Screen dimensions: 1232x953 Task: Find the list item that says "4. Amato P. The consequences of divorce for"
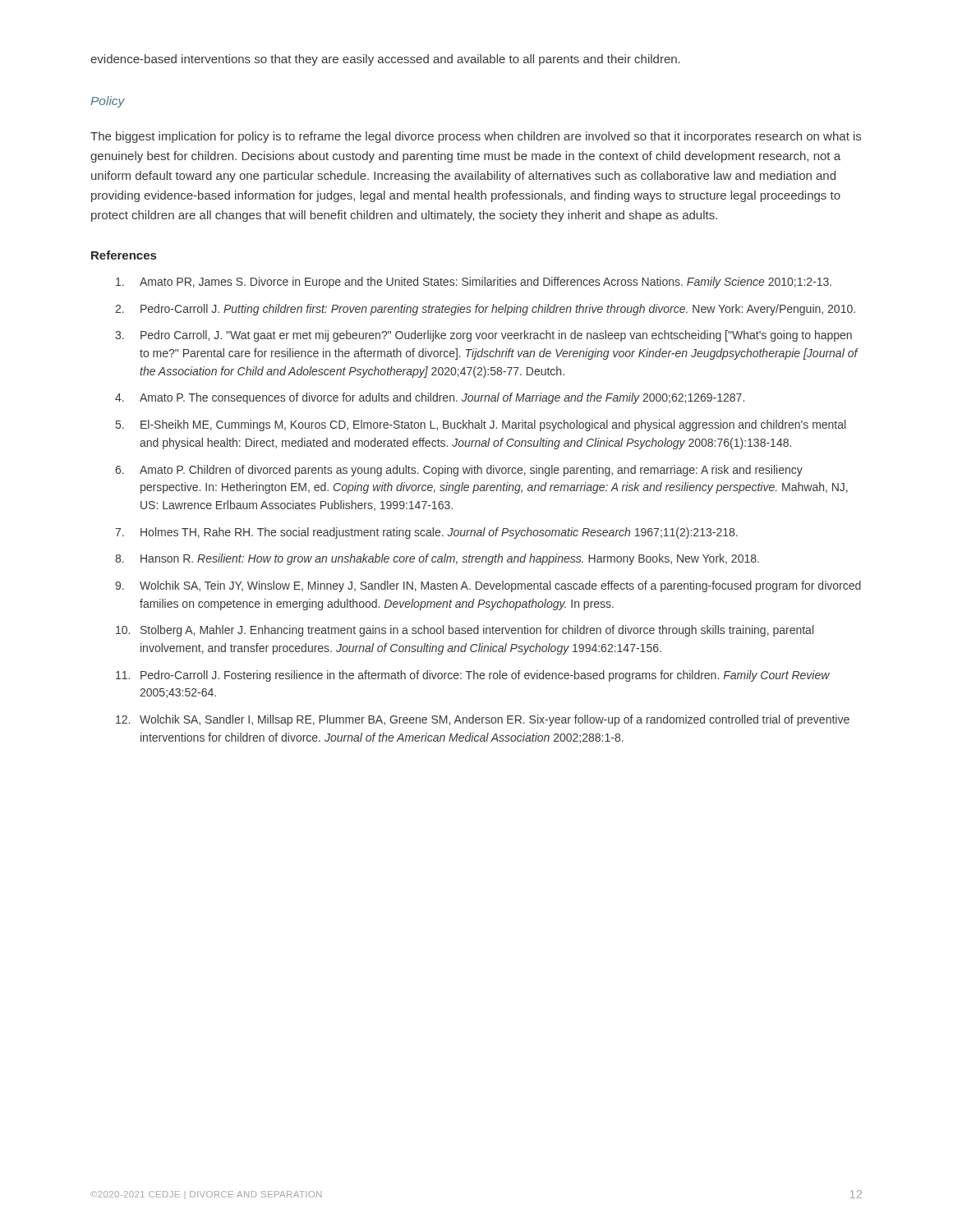coord(489,399)
